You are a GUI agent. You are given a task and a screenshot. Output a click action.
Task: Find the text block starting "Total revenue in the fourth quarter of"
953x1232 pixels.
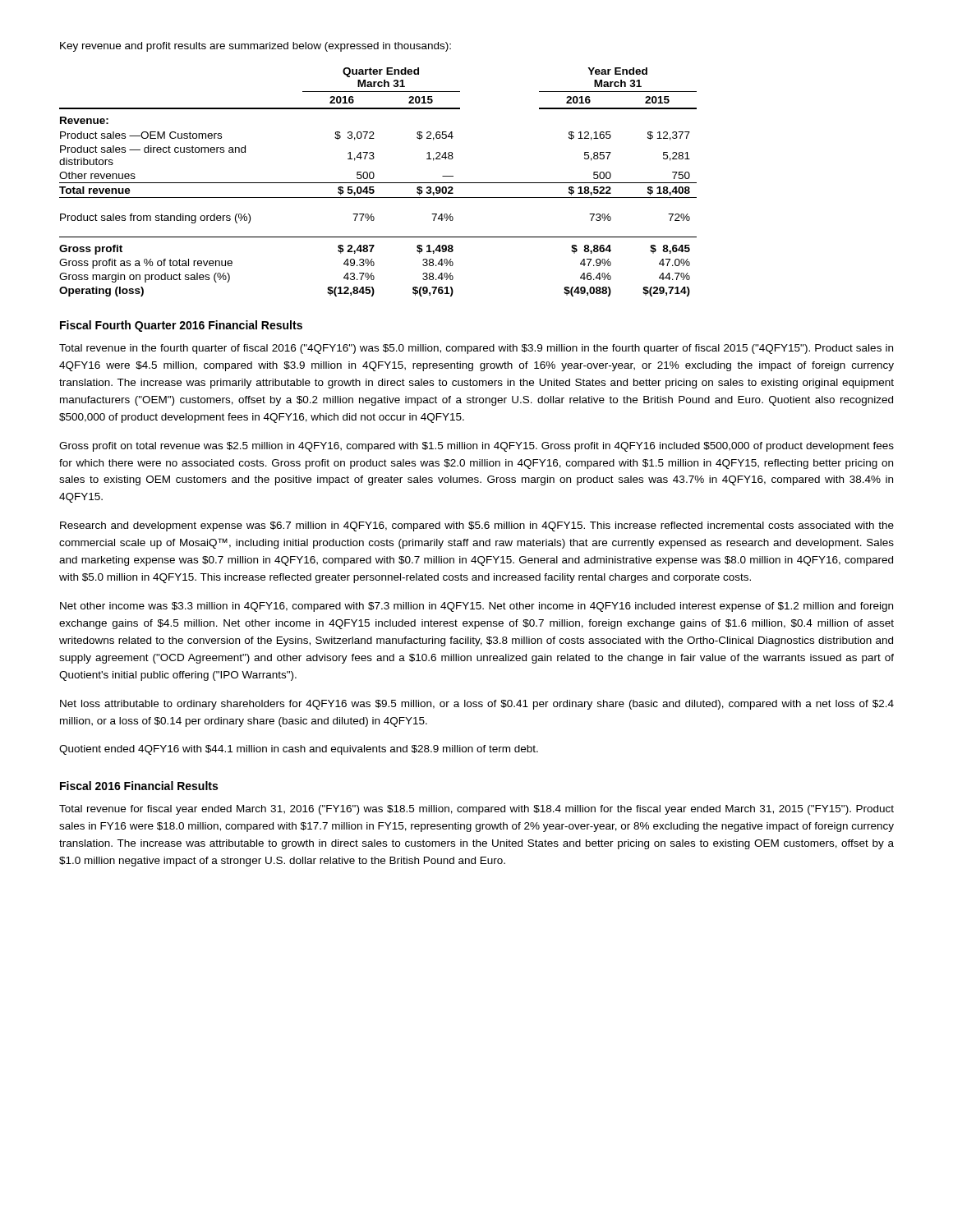point(476,382)
